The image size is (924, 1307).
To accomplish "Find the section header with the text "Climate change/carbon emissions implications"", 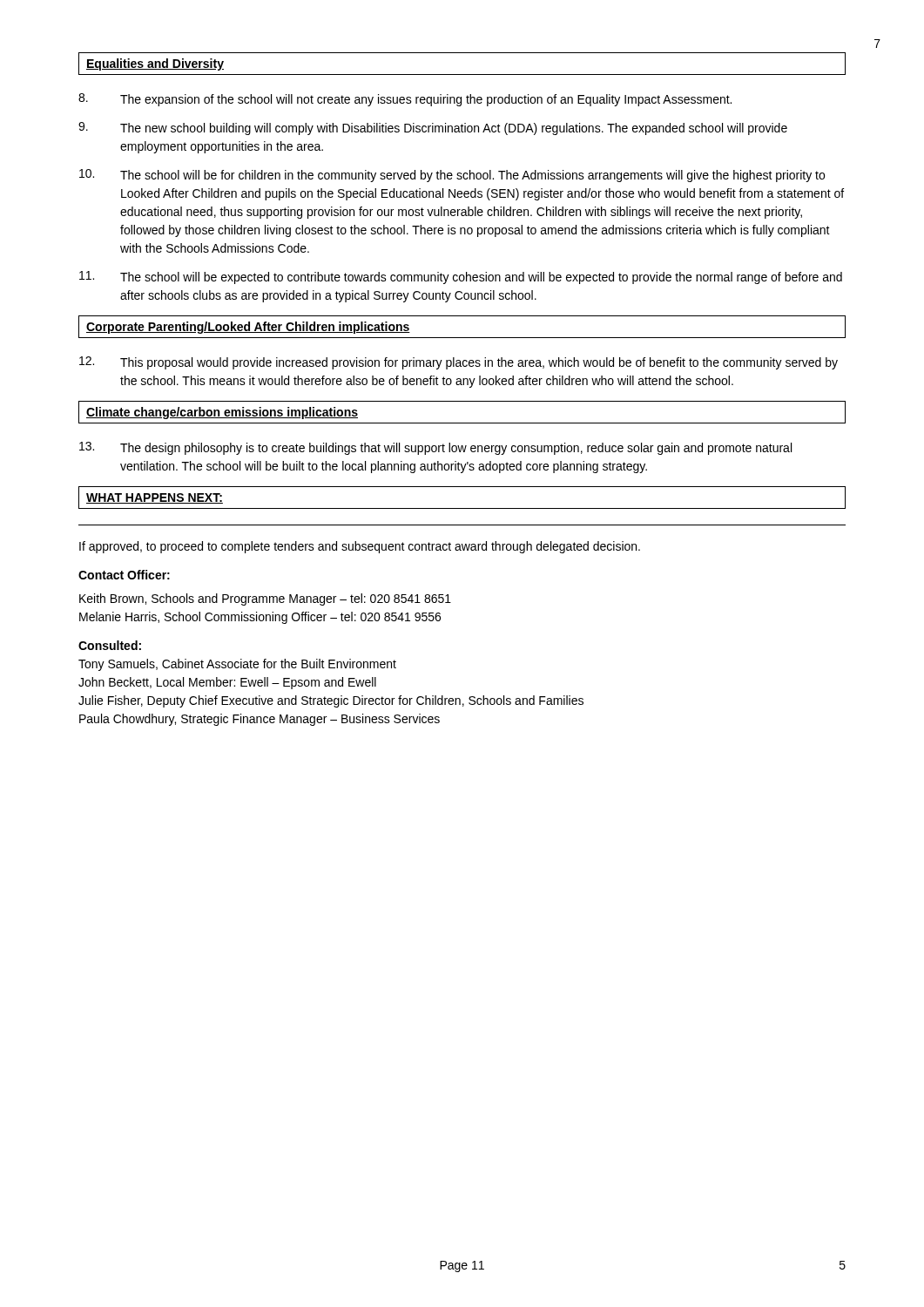I will 462,412.
